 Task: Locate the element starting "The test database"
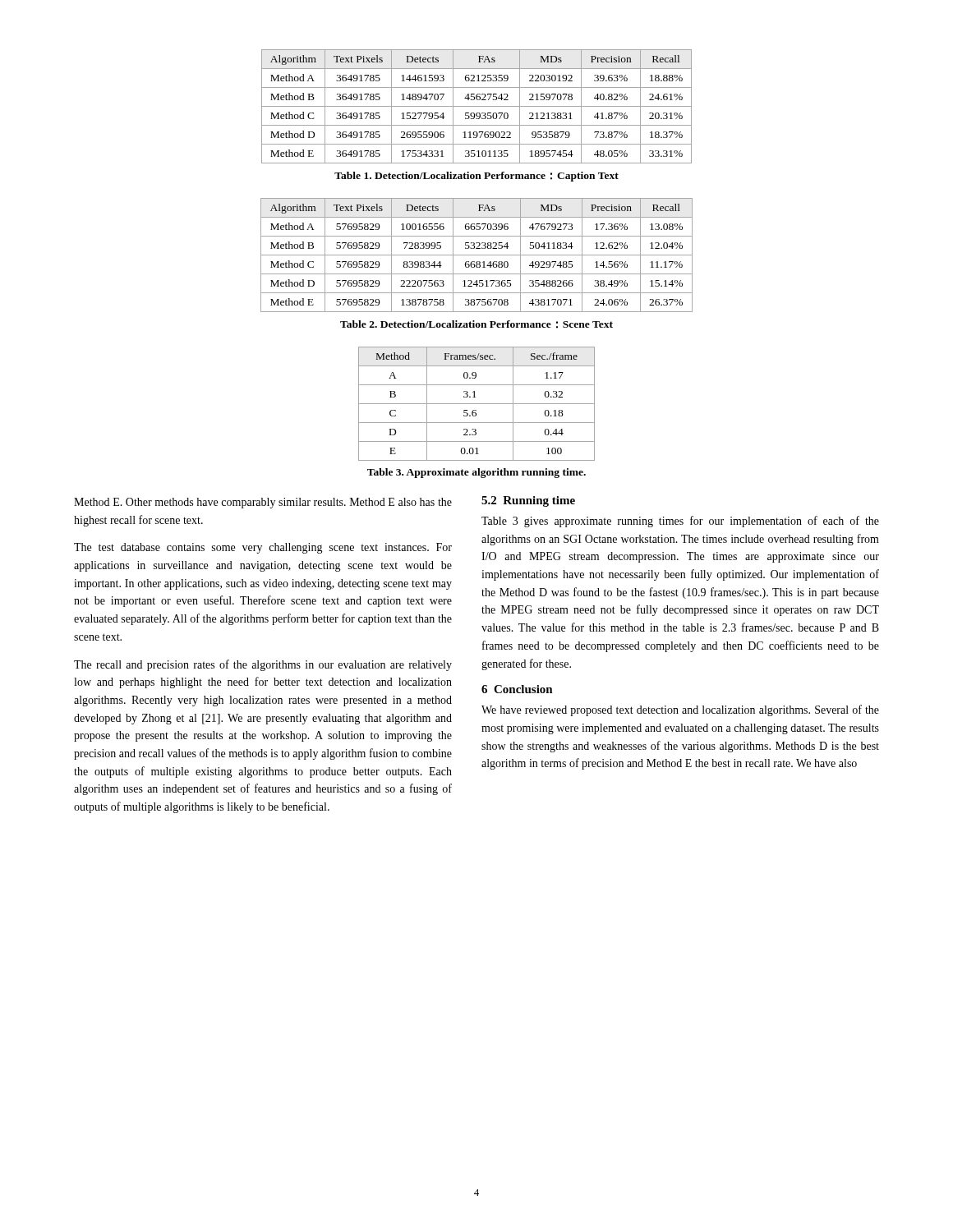pos(263,592)
